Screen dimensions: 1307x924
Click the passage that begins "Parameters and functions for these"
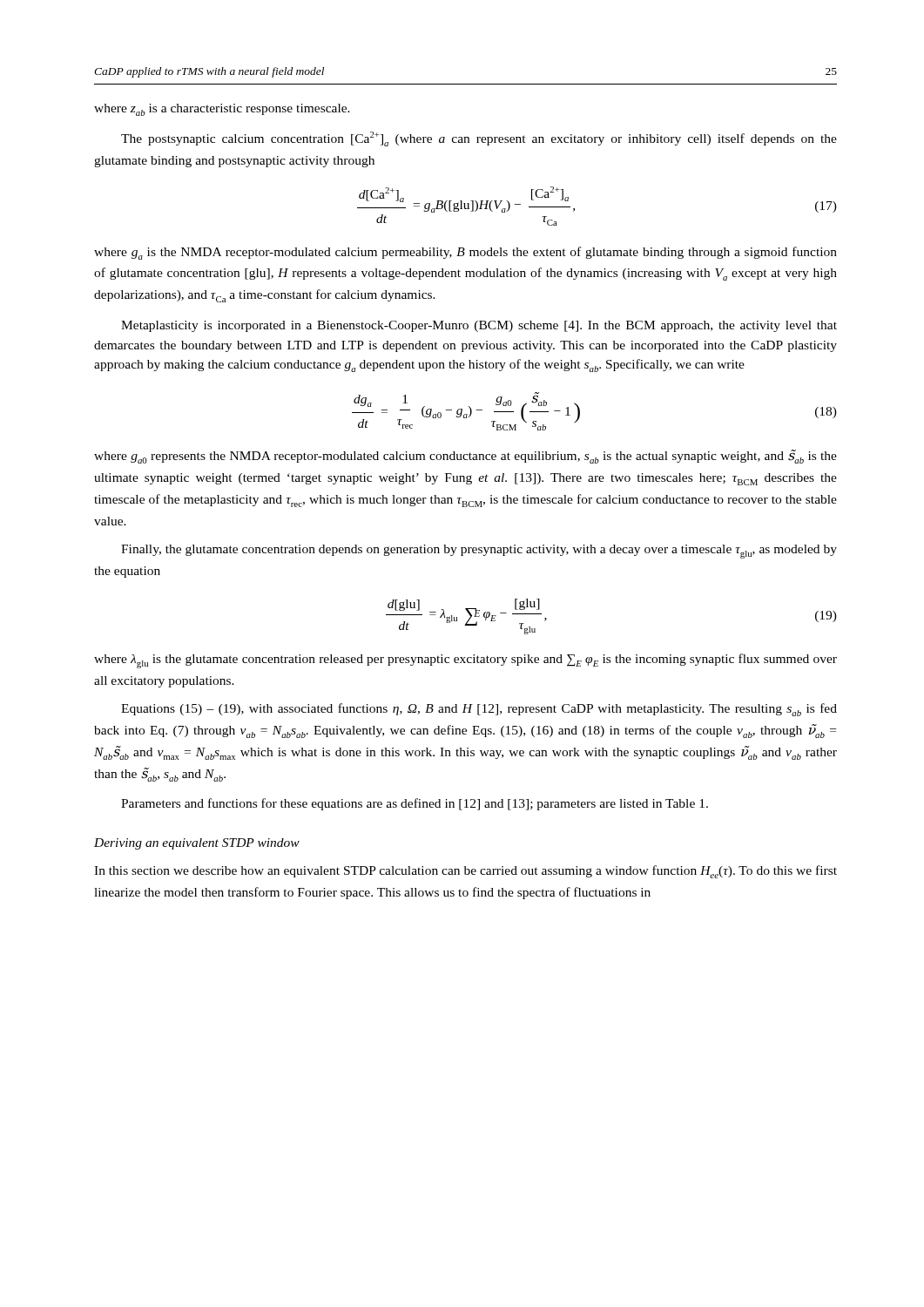click(x=465, y=804)
